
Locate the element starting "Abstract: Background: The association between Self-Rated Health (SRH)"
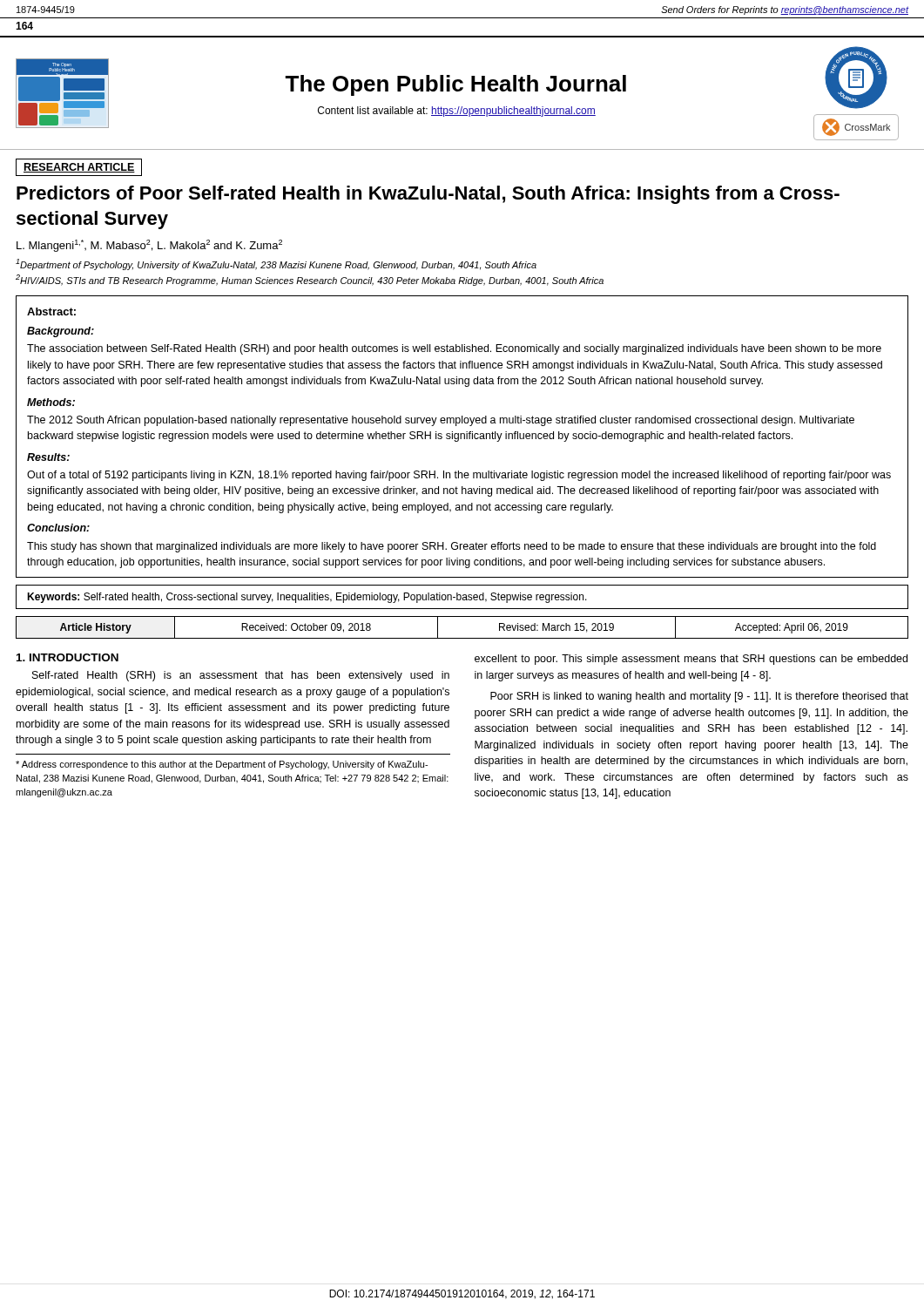click(x=462, y=437)
